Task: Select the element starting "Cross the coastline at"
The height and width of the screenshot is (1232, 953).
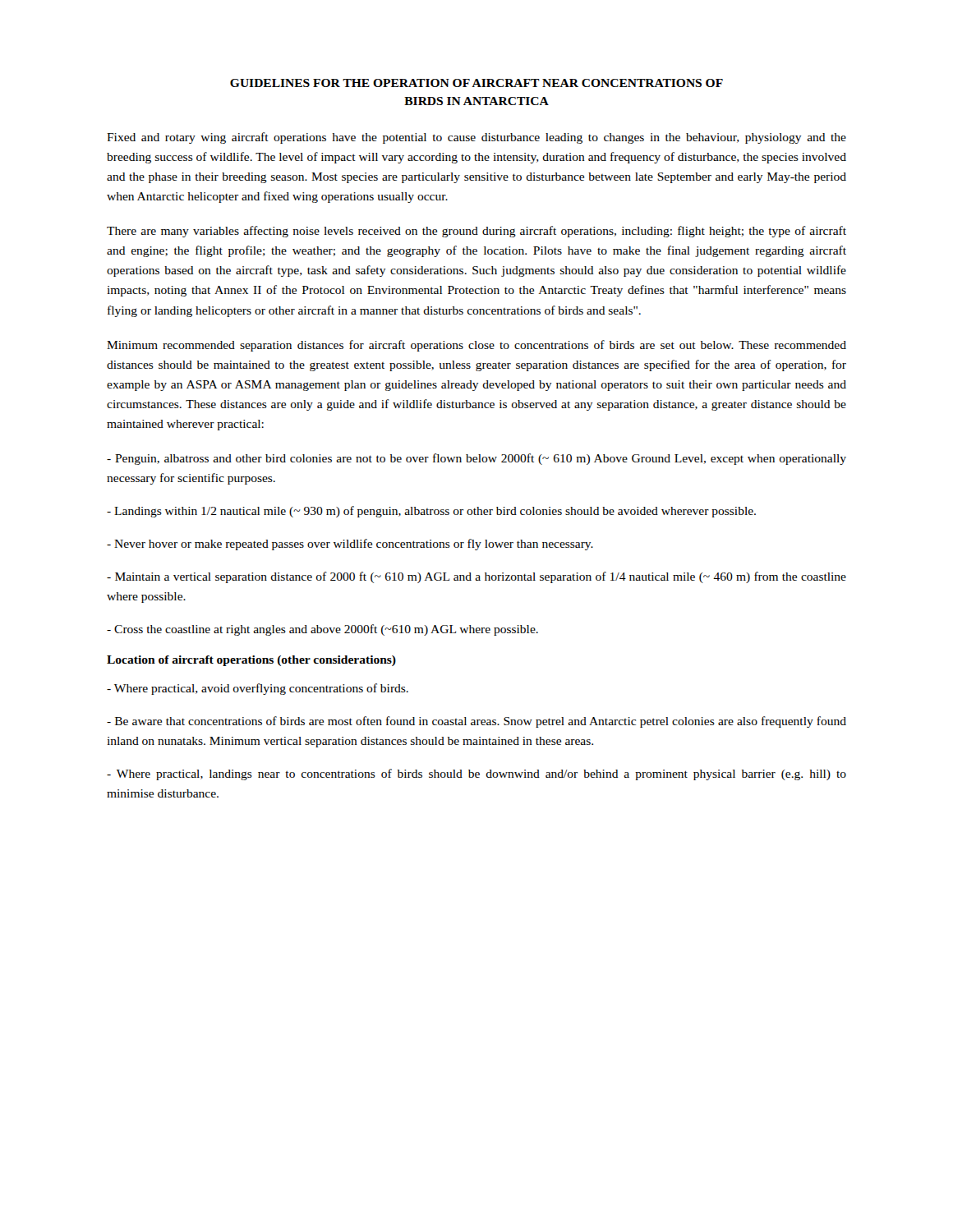Action: 323,629
